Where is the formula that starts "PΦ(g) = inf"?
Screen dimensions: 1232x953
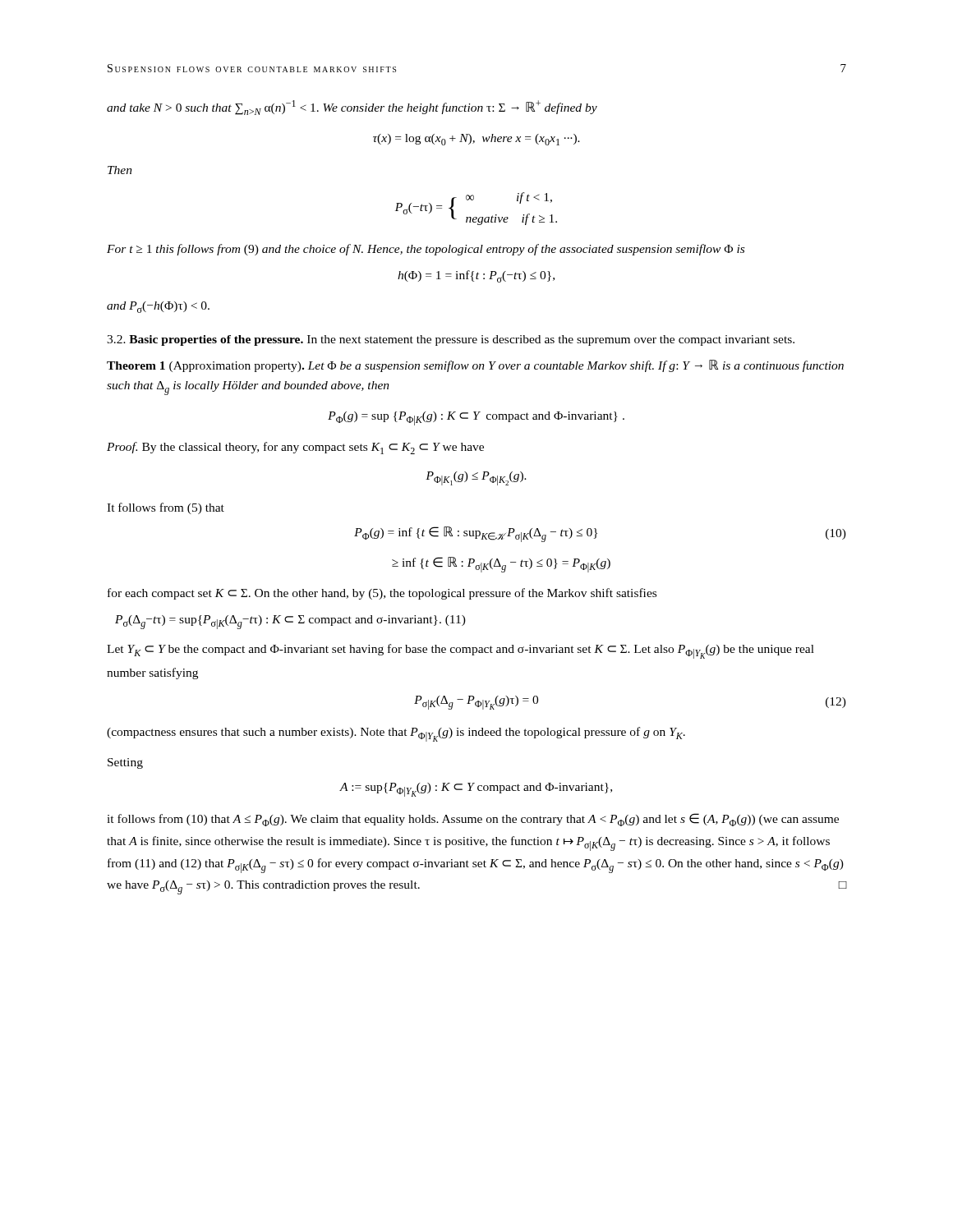(x=600, y=533)
